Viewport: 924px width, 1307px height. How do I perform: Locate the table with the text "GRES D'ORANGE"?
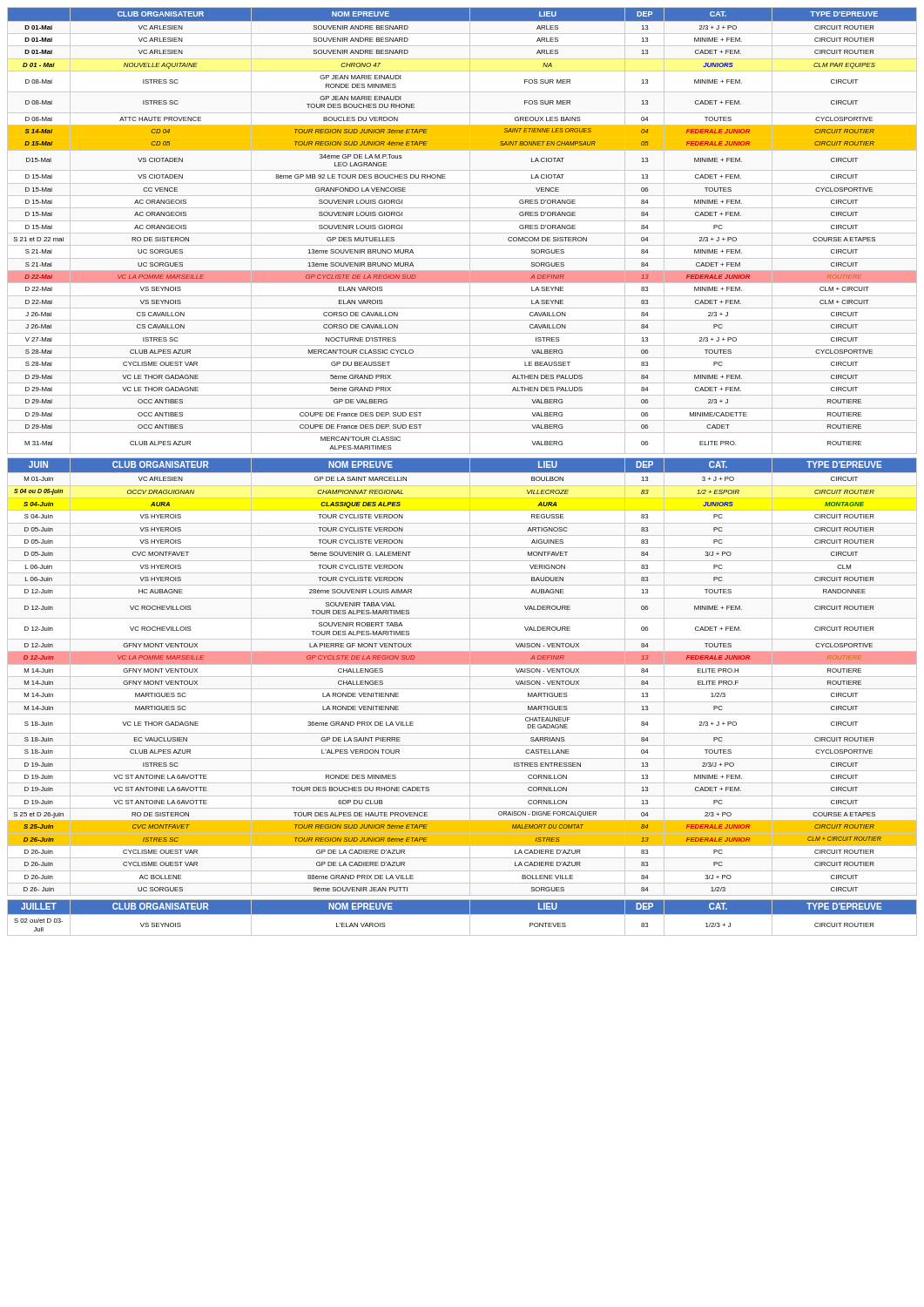tap(462, 230)
